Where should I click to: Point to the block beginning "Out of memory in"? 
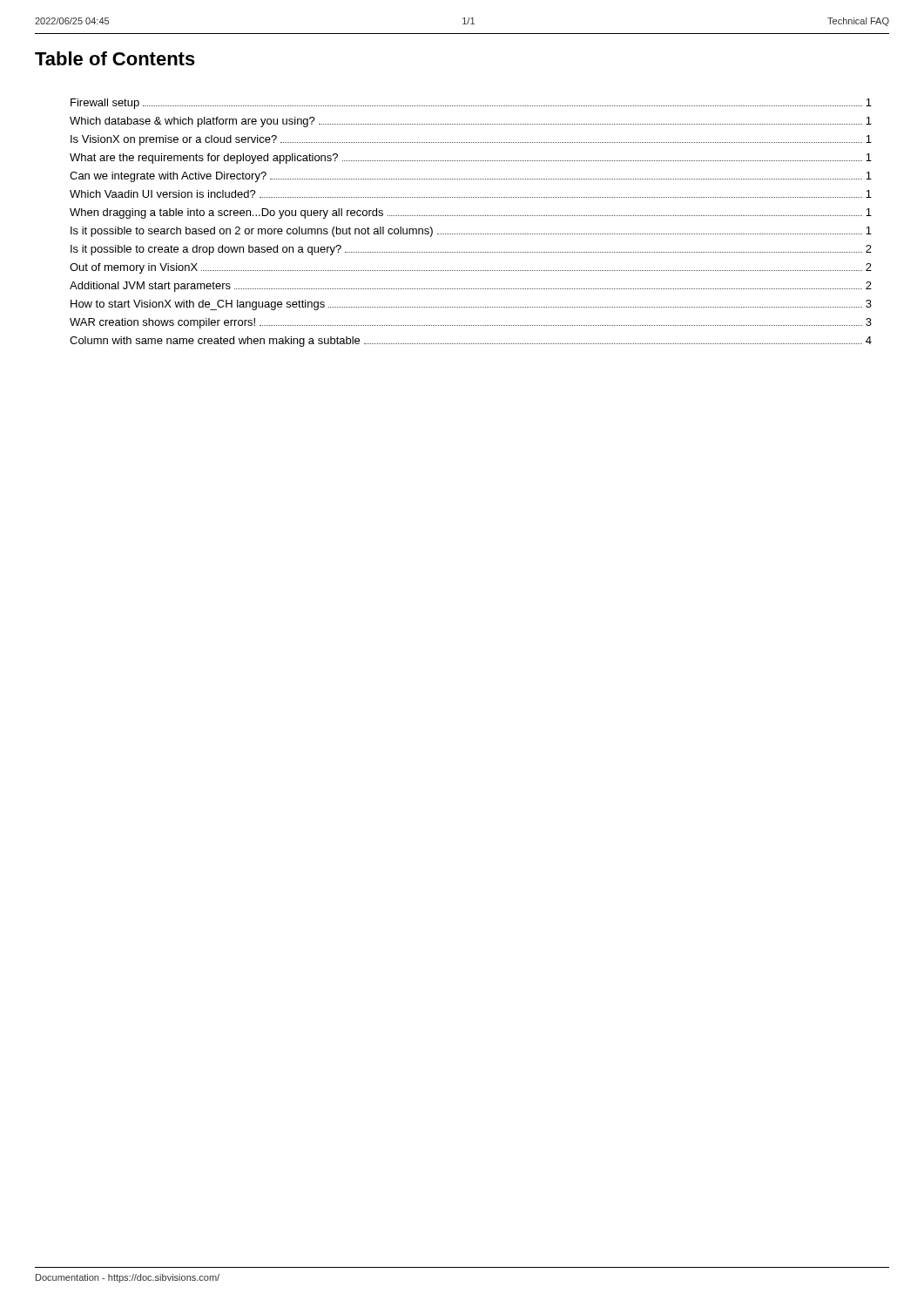coord(471,267)
